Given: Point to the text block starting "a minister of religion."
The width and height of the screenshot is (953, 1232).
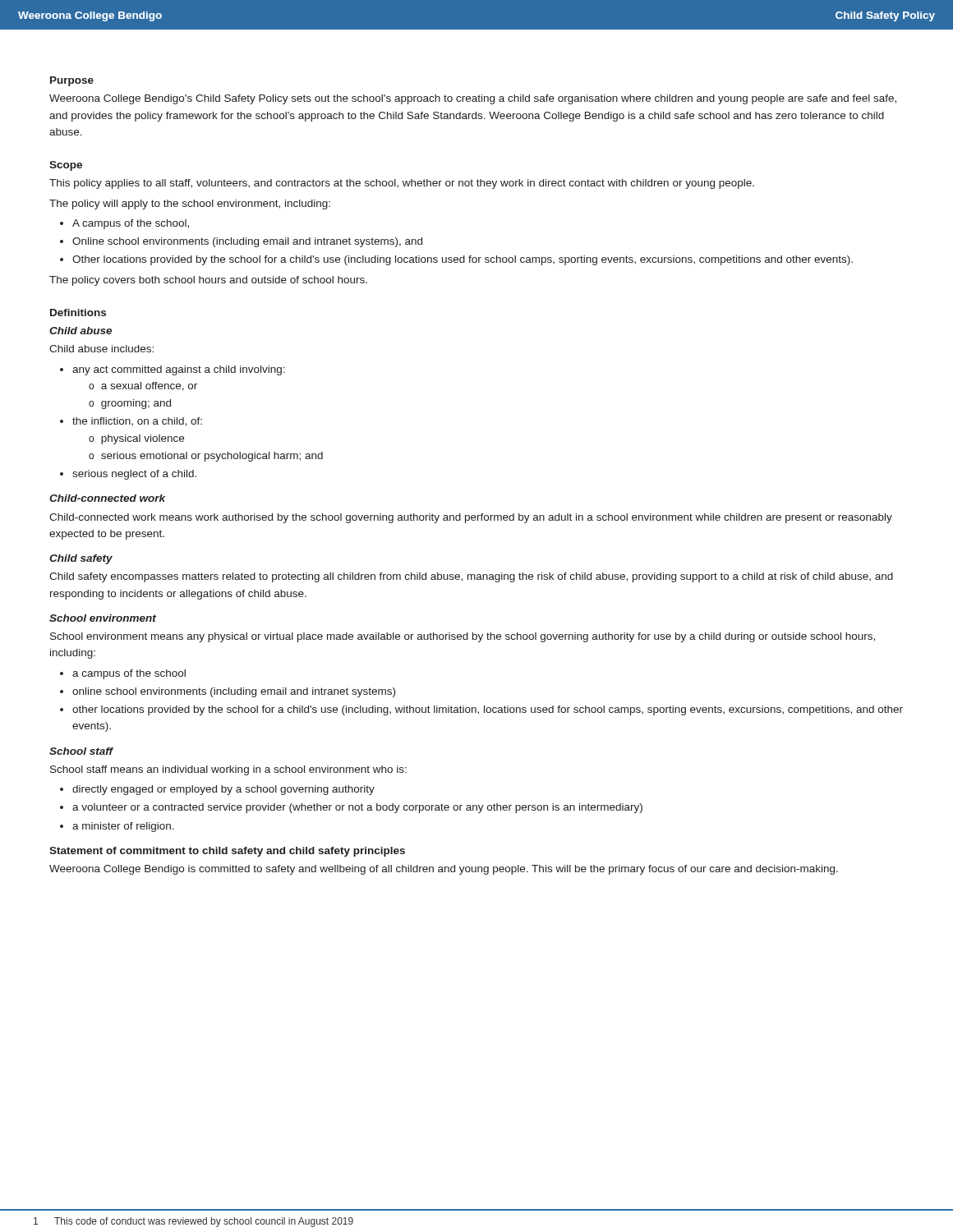Looking at the screenshot, I should point(117,827).
